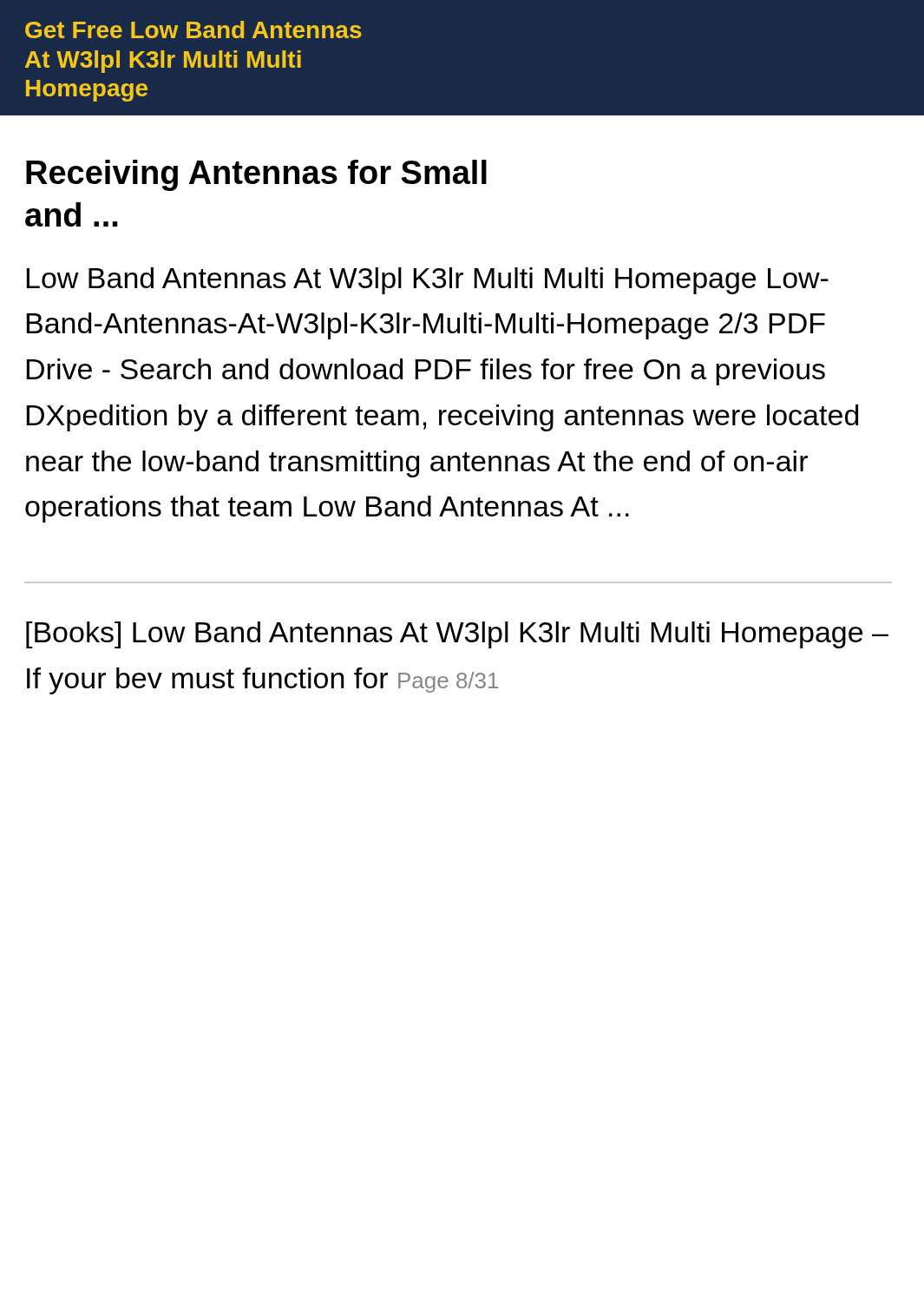Navigate to the passage starting "Low Band Antennas At"

click(x=442, y=392)
